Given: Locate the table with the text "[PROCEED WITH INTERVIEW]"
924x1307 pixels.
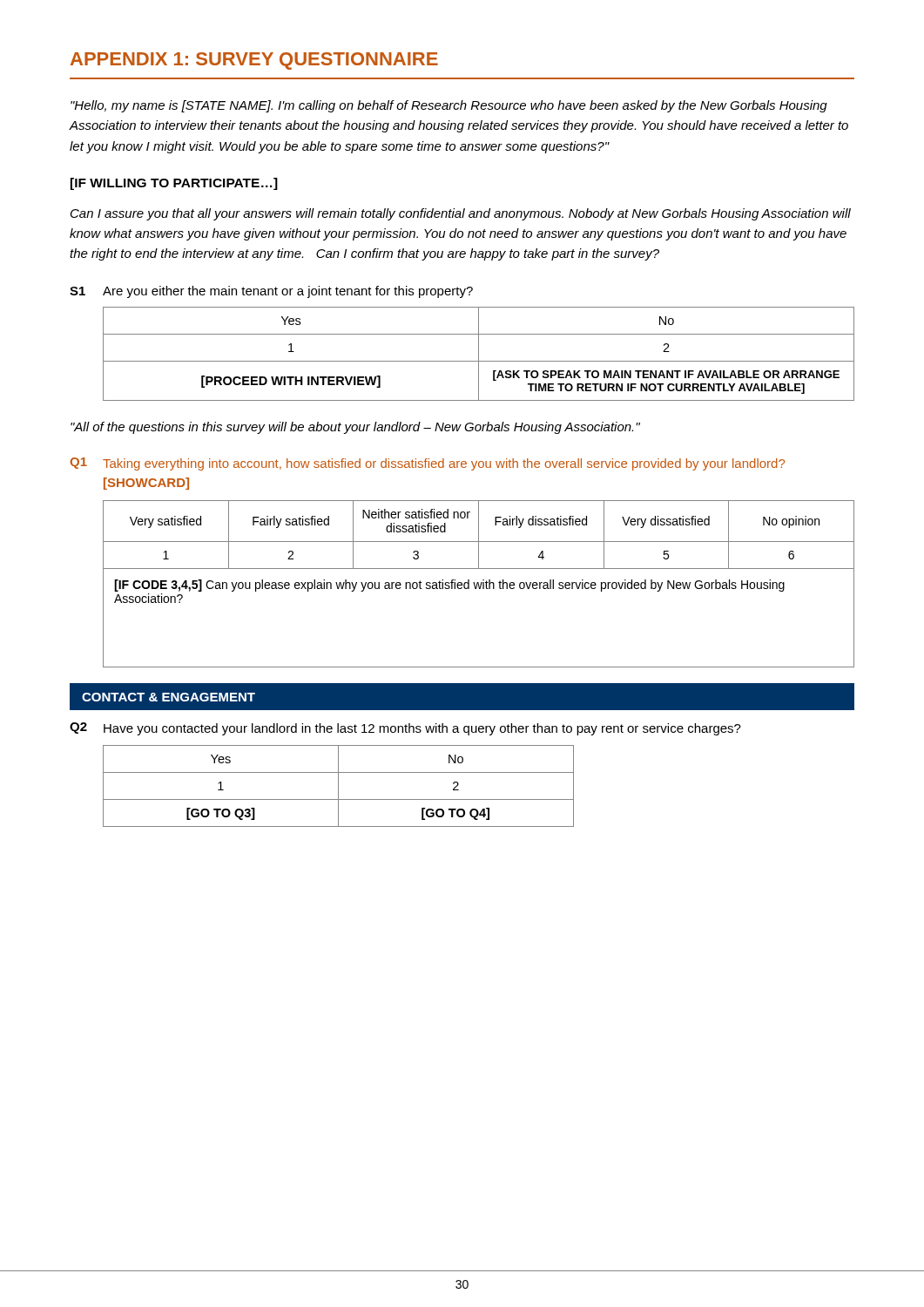Looking at the screenshot, I should (462, 353).
